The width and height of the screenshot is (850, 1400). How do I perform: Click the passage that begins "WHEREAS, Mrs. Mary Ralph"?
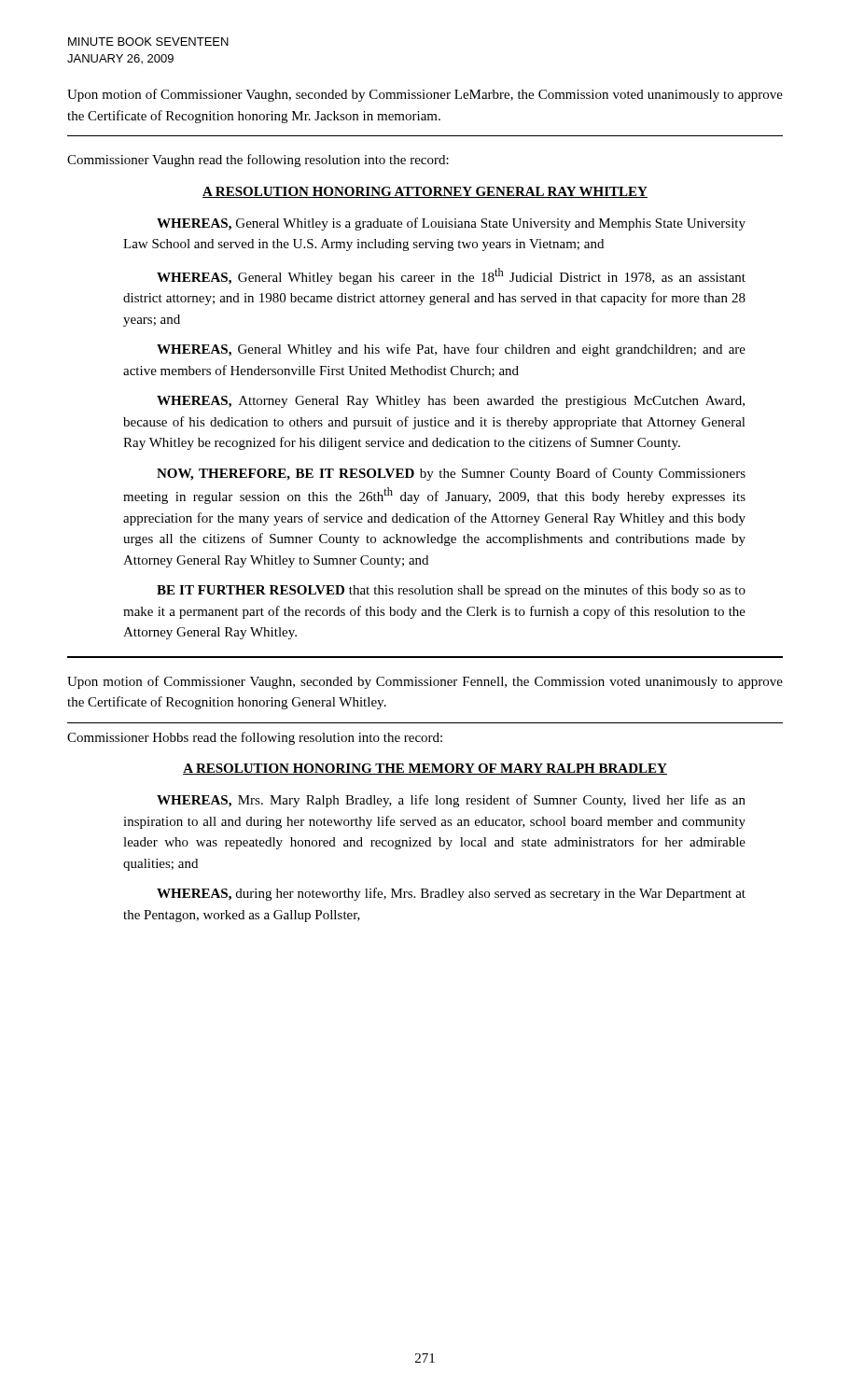click(434, 832)
